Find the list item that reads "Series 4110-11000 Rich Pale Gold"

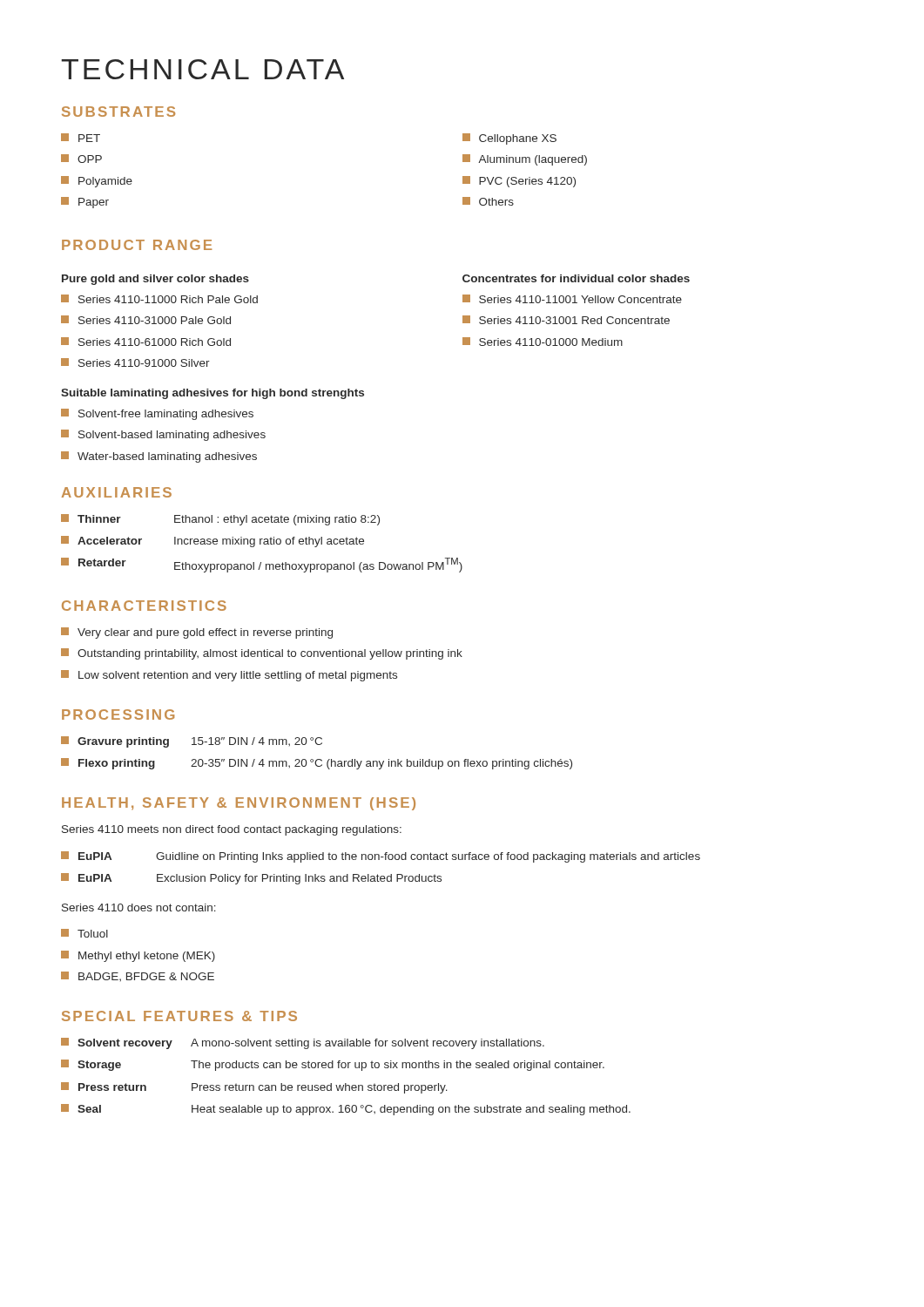coord(261,300)
